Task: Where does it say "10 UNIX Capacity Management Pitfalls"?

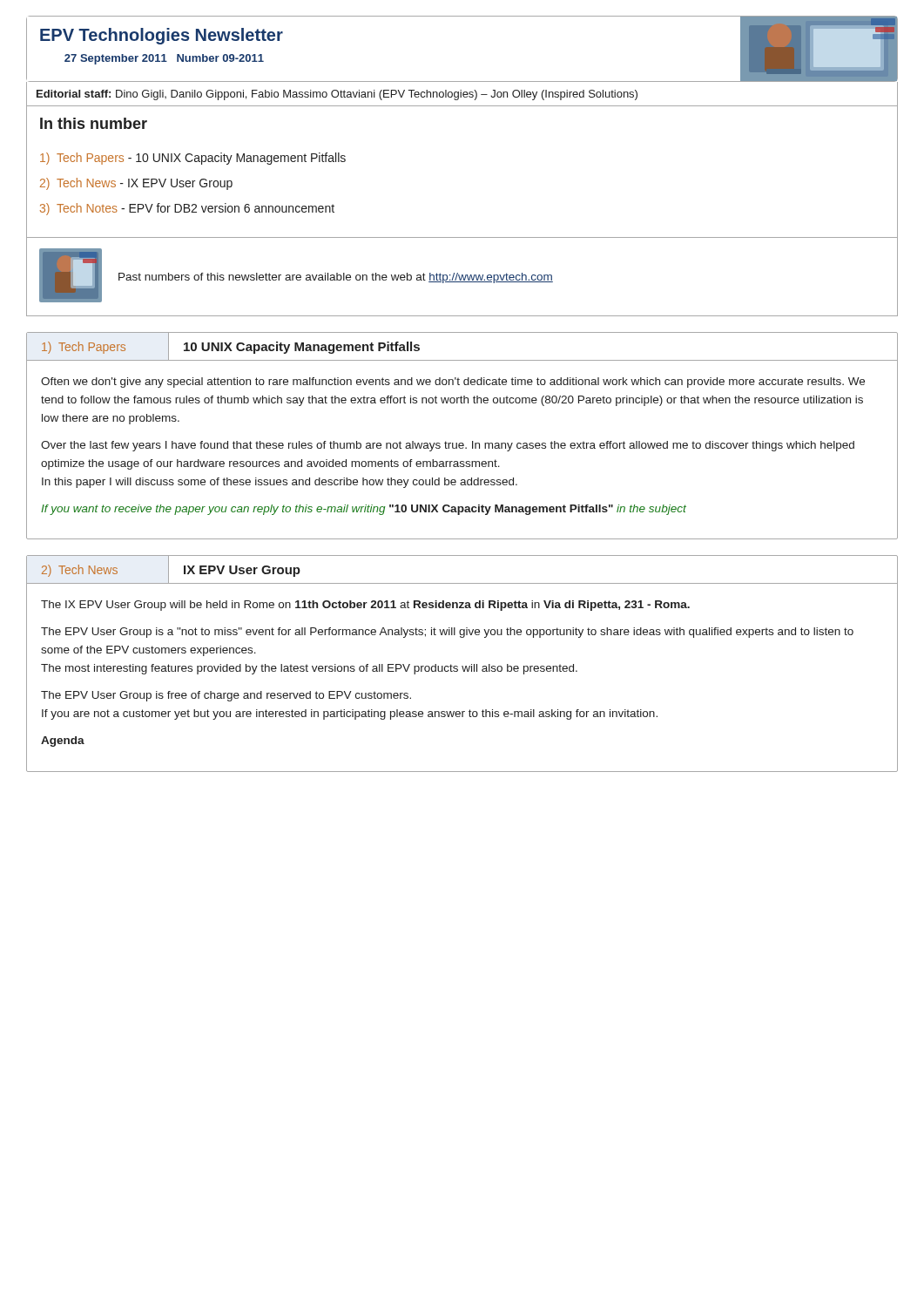Action: pos(302,346)
